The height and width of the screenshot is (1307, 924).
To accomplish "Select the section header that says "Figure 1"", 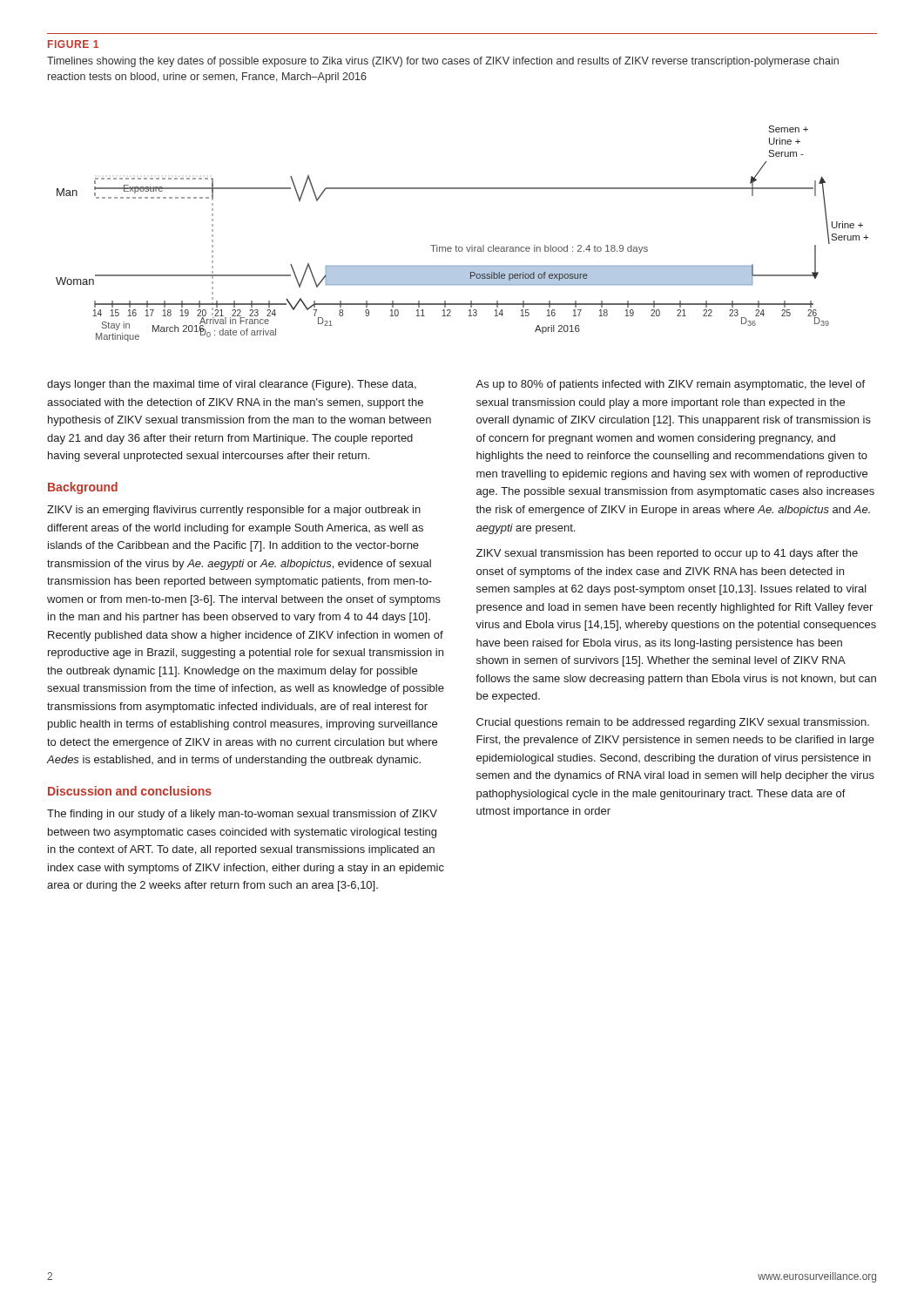I will 73,44.
